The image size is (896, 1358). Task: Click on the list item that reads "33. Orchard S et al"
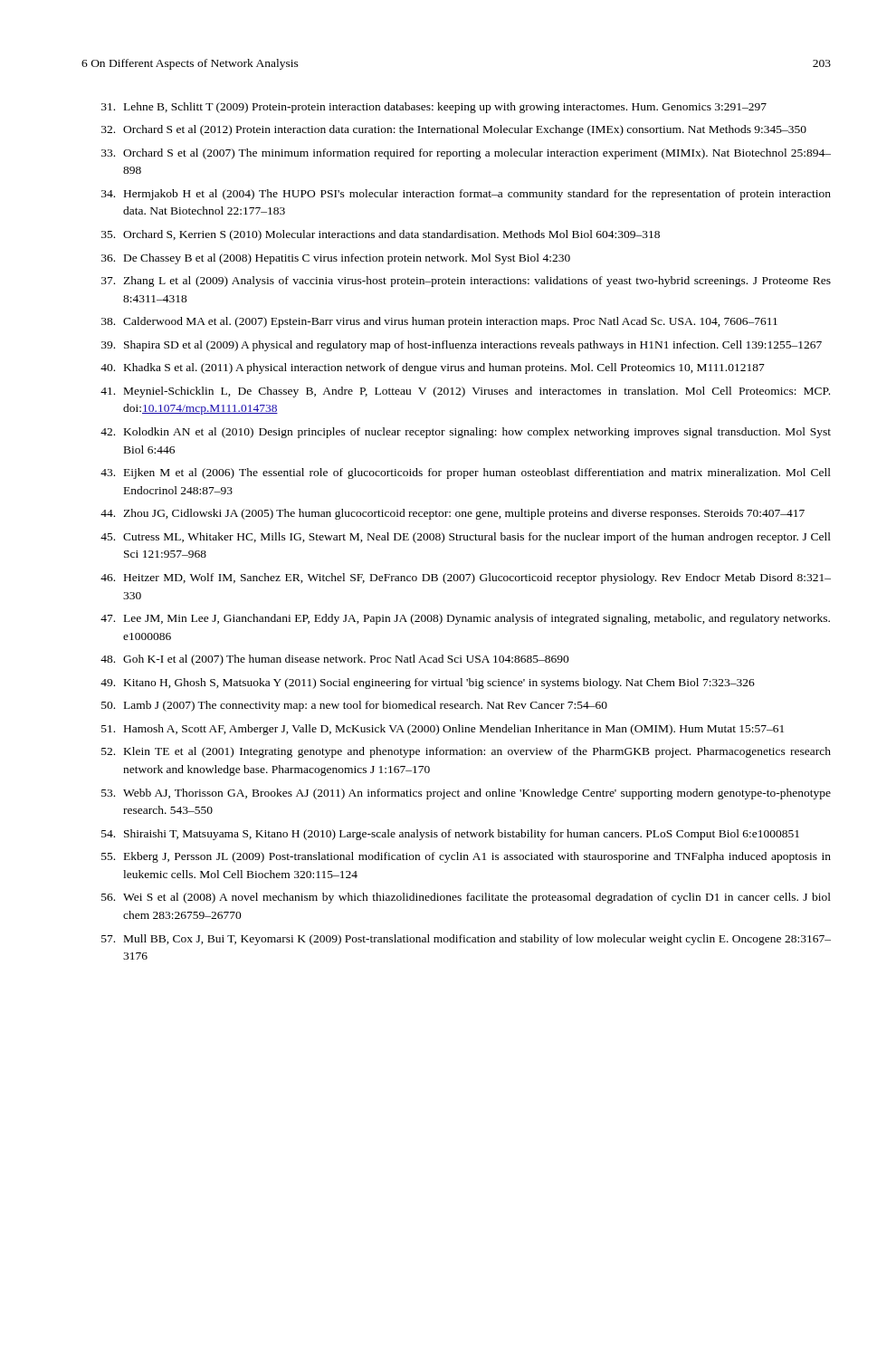pos(456,161)
